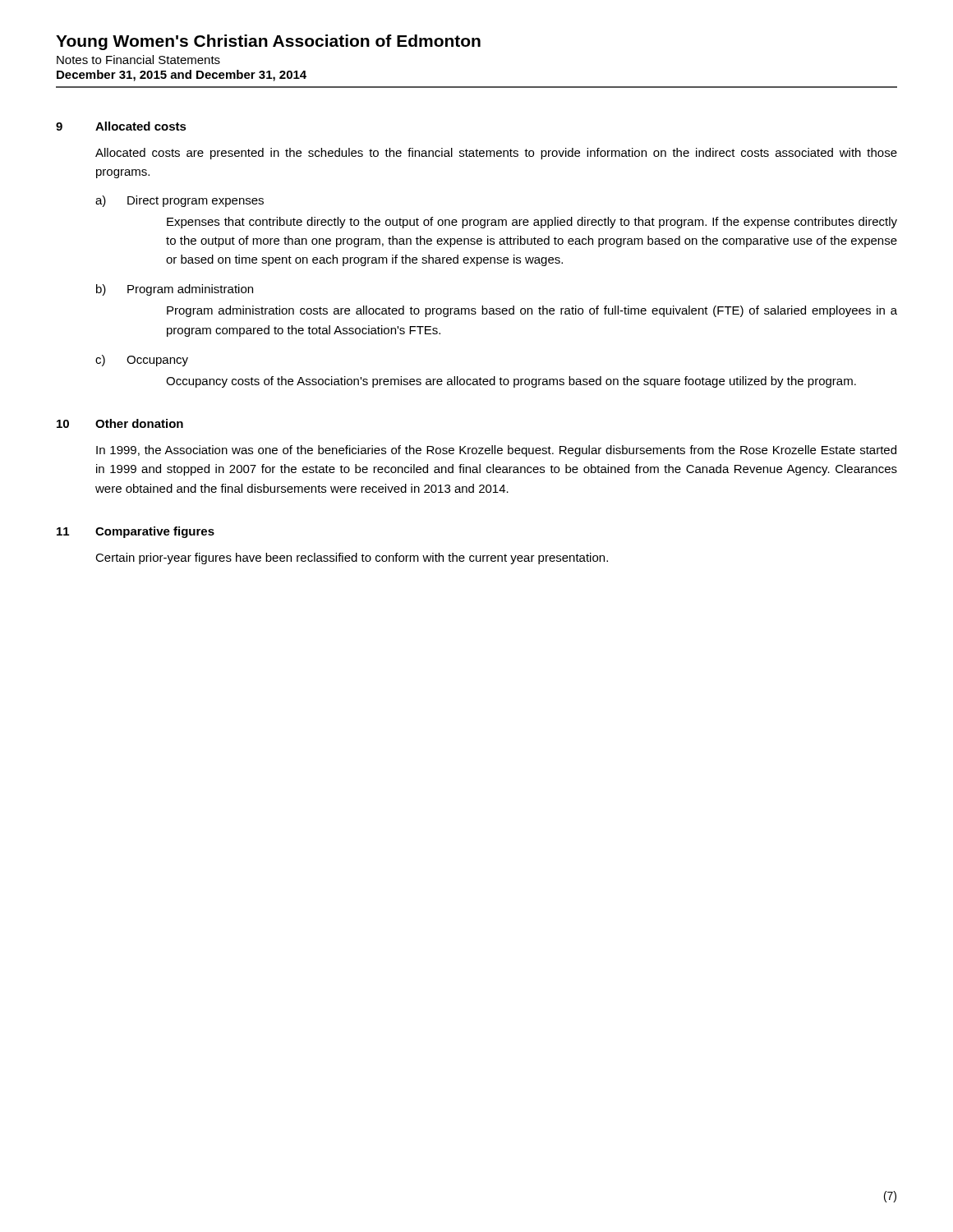Find "11 Comparative figures" on this page

click(135, 531)
